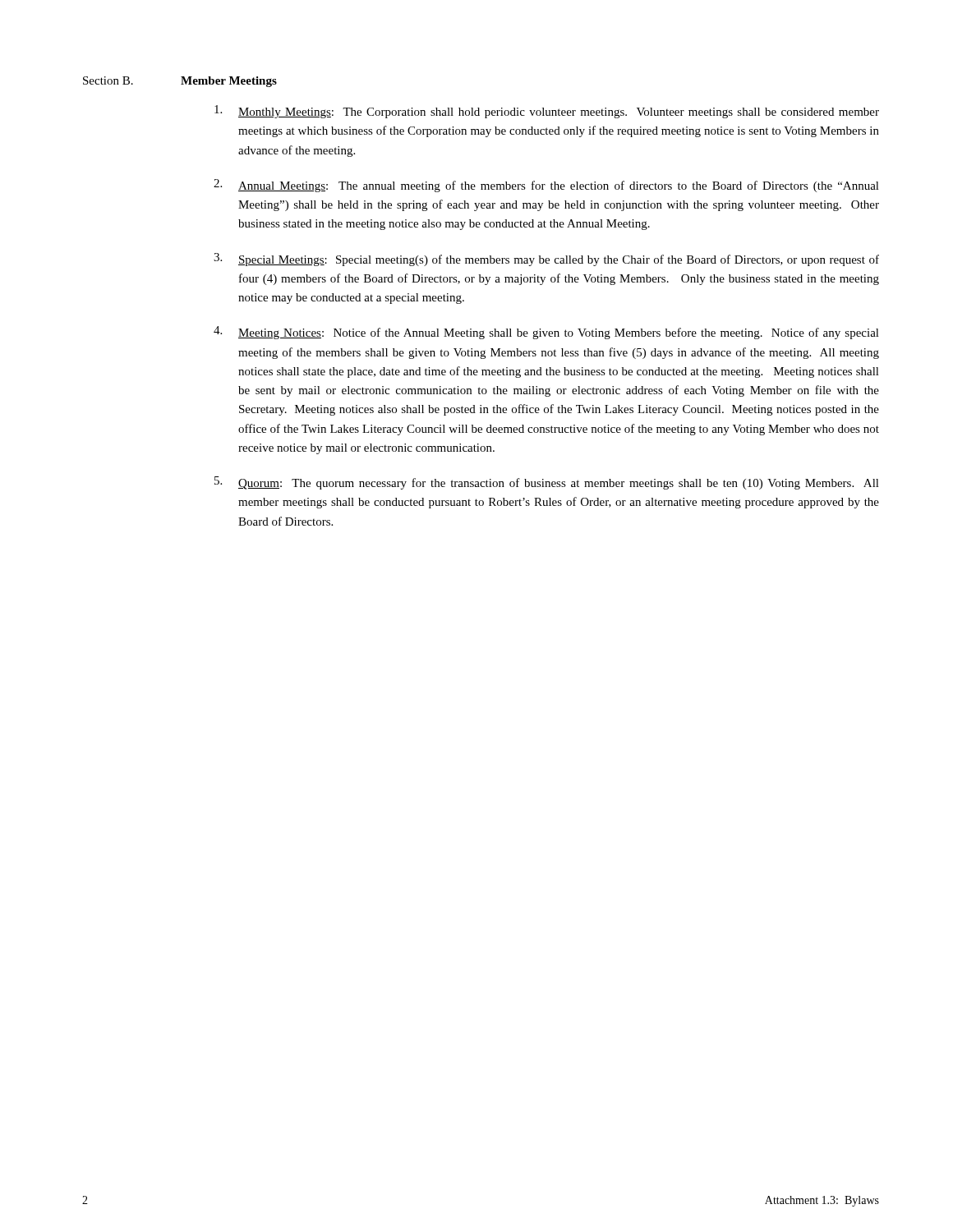Locate the list item containing "3. Special Meetings: Special meeting(s) of"
This screenshot has width=953, height=1232.
tap(546, 279)
